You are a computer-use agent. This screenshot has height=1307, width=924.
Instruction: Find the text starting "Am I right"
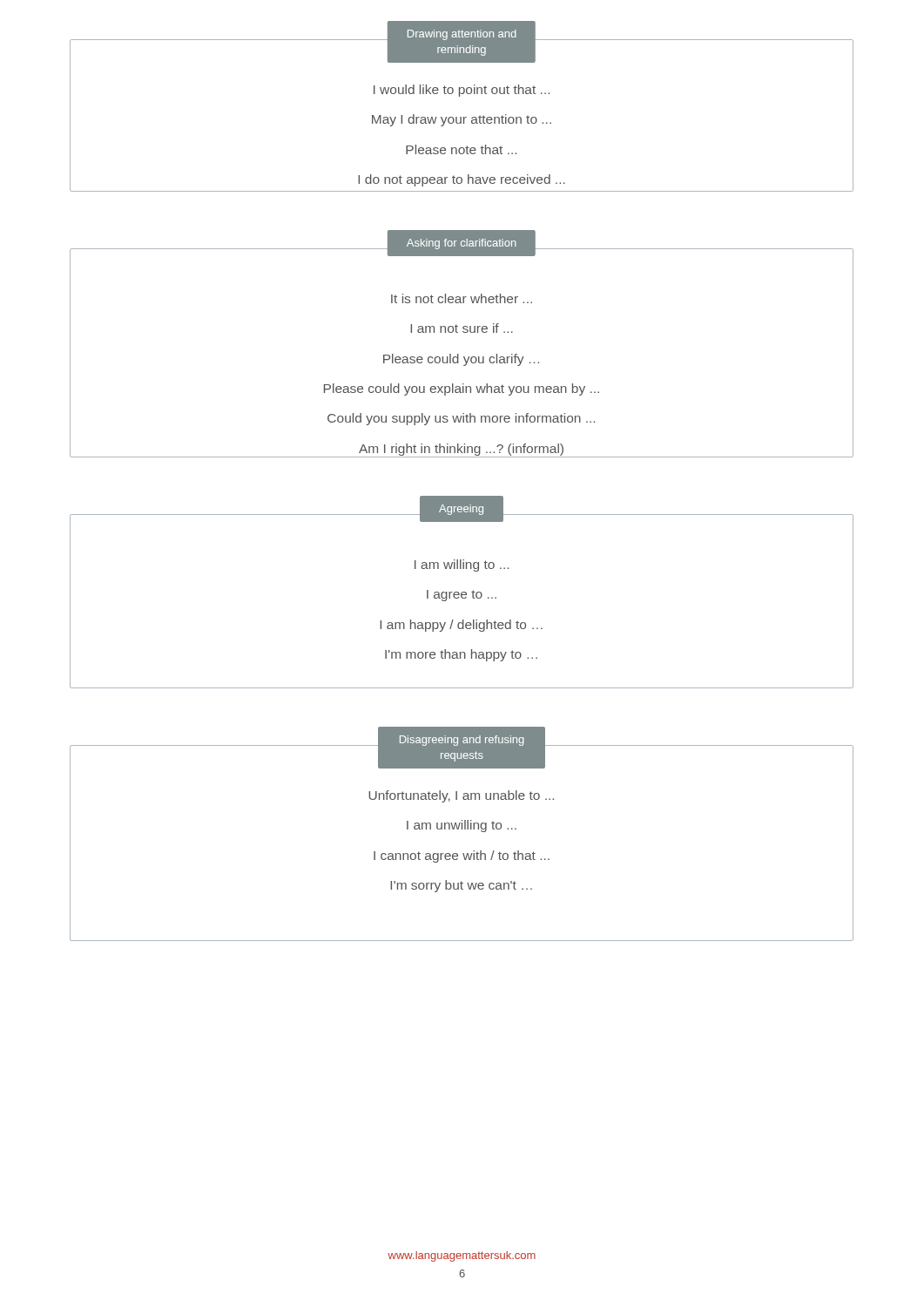pos(462,448)
